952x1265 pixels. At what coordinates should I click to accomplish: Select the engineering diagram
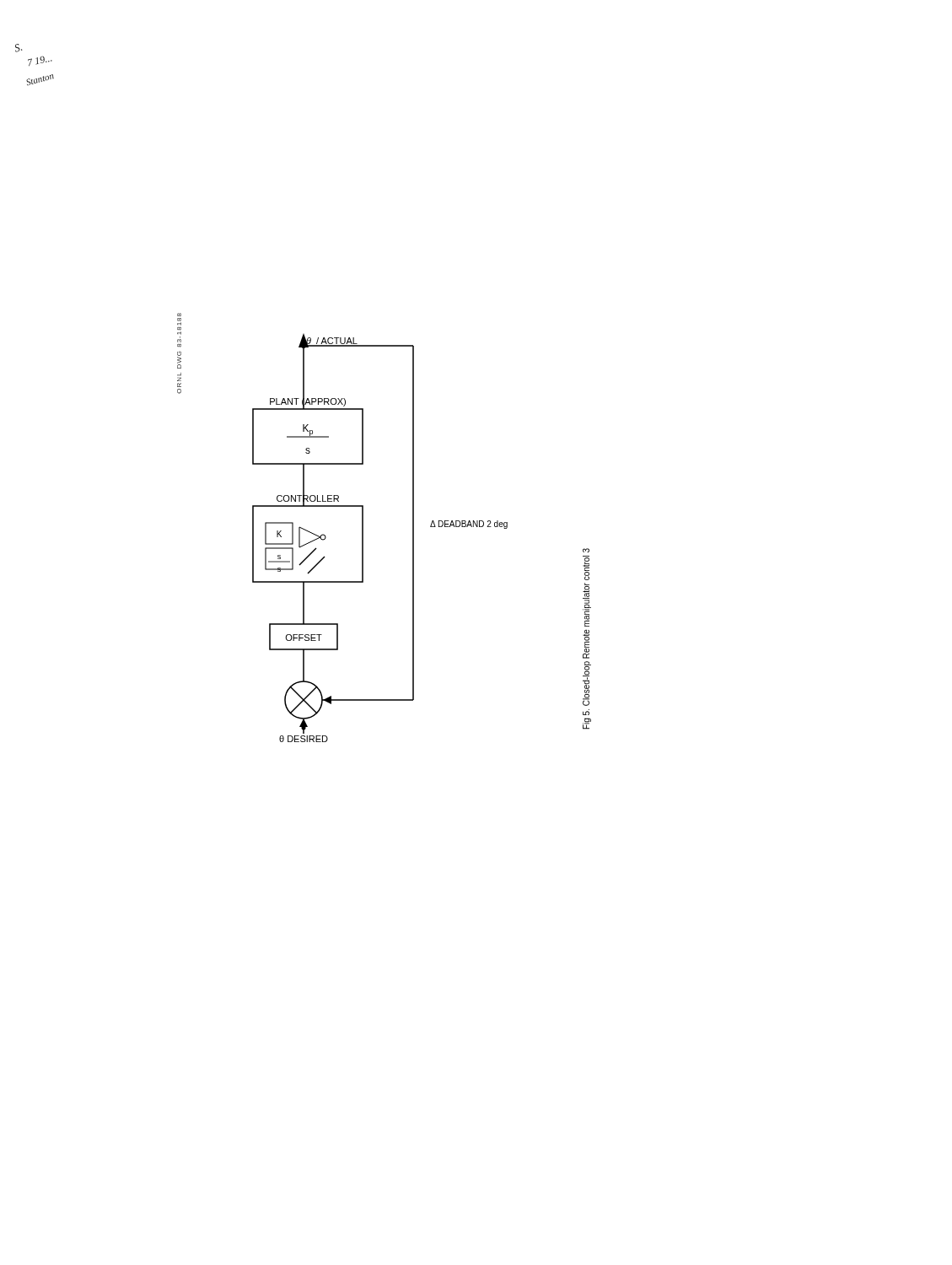(x=371, y=523)
